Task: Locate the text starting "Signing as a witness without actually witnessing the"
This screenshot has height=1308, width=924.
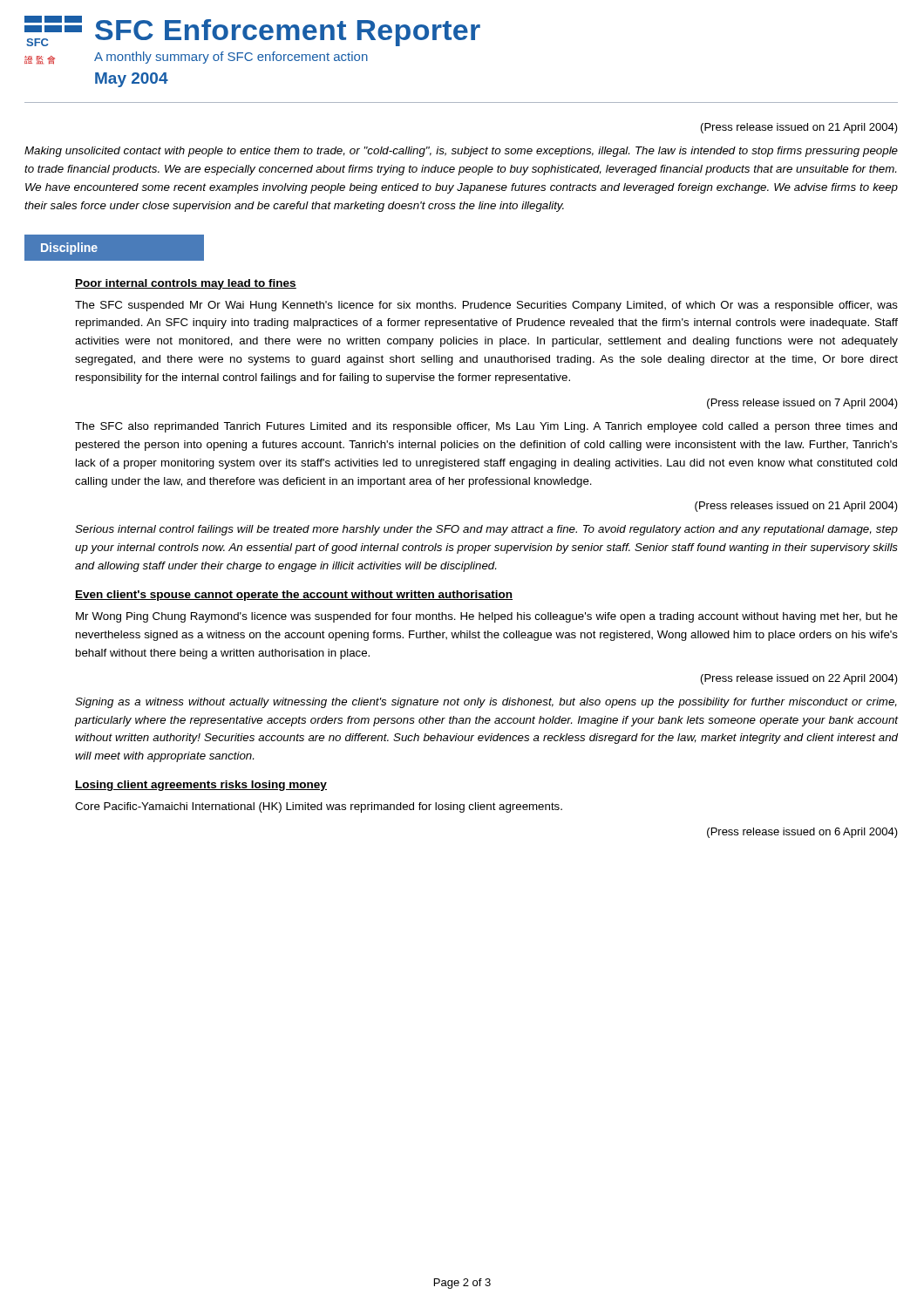Action: pyautogui.click(x=486, y=728)
